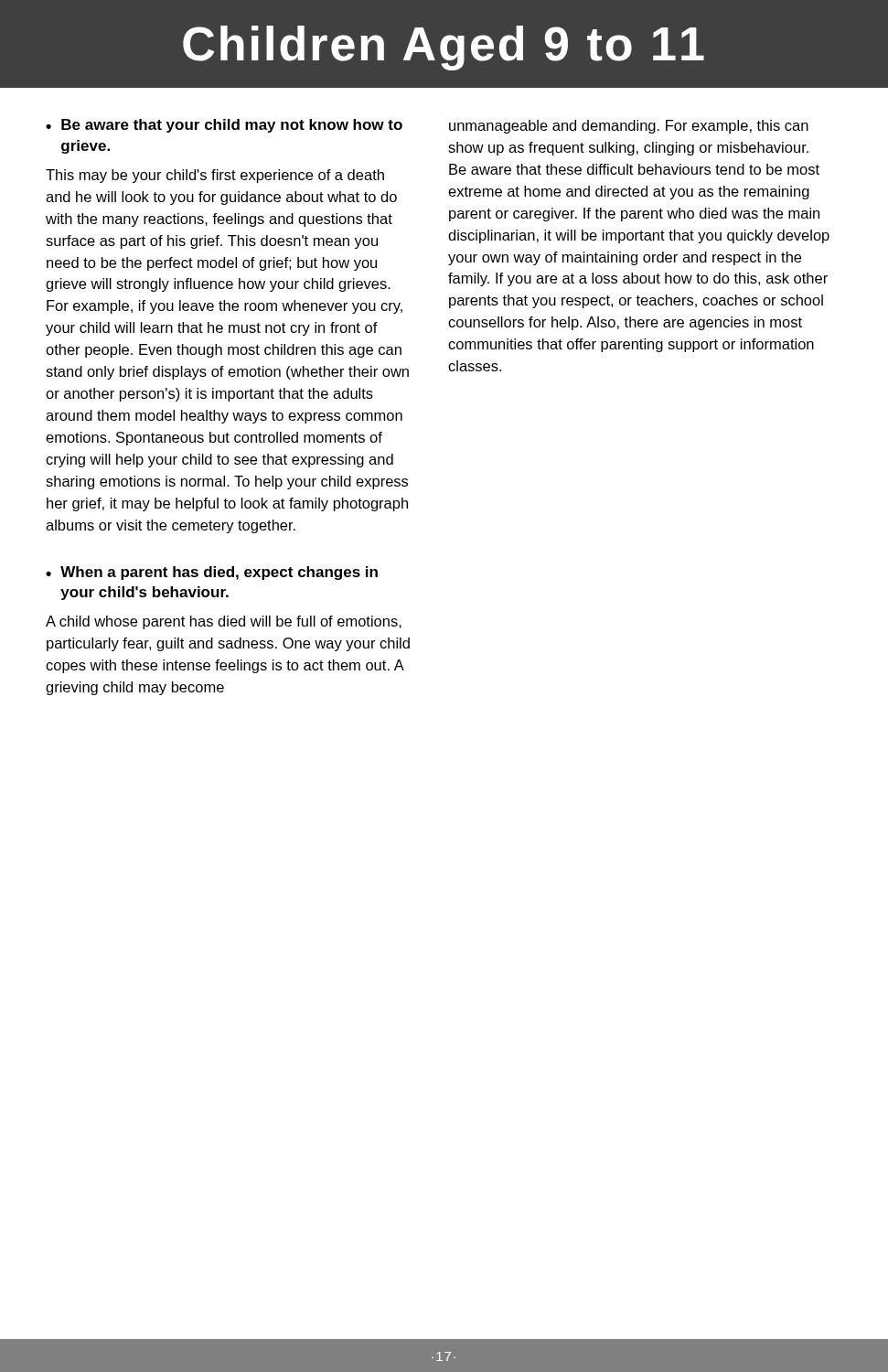888x1372 pixels.
Task: Find the block on this page that starts "A child whose parent has died will"
Action: (x=228, y=654)
